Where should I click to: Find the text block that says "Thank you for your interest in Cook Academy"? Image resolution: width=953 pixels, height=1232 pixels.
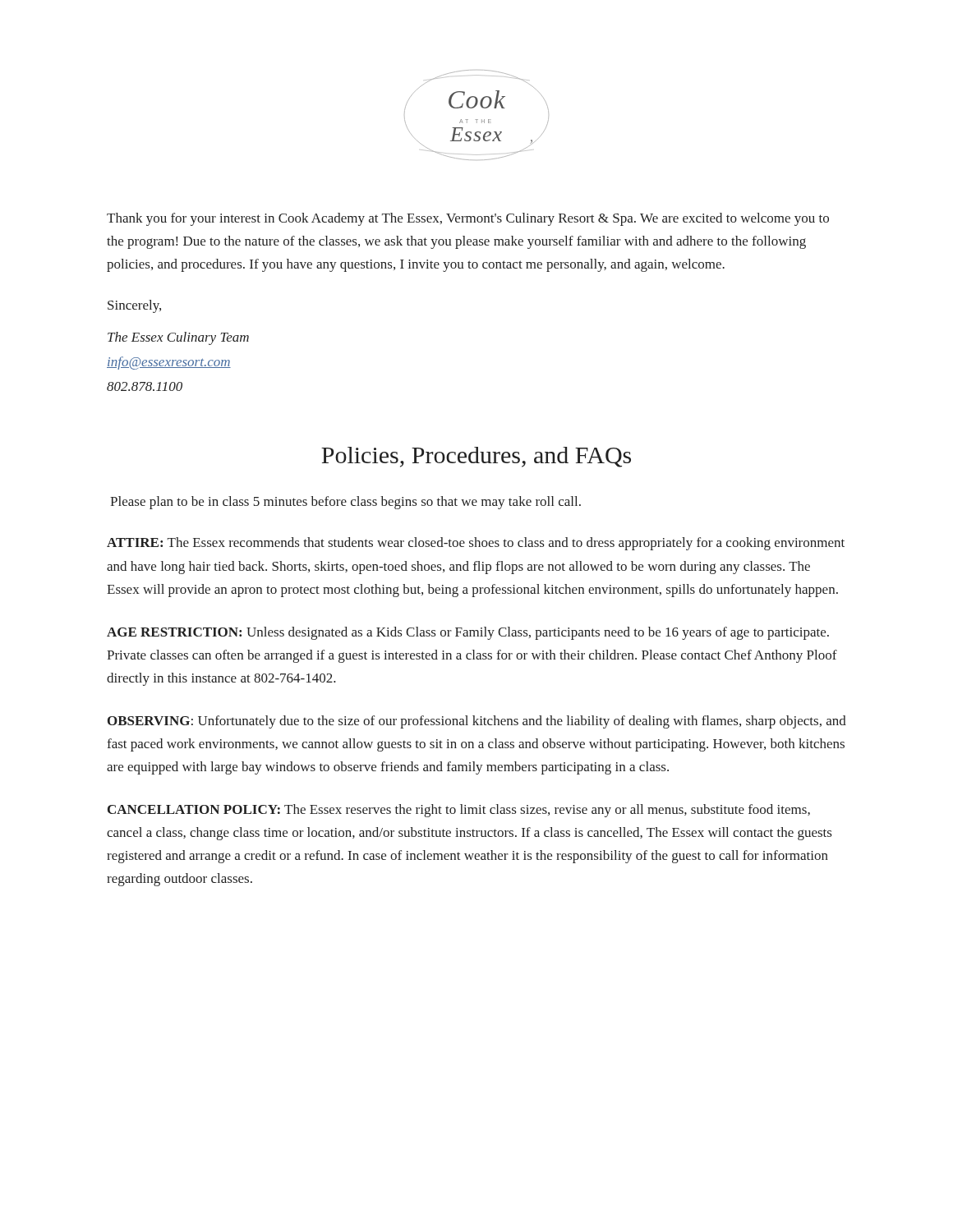point(468,241)
